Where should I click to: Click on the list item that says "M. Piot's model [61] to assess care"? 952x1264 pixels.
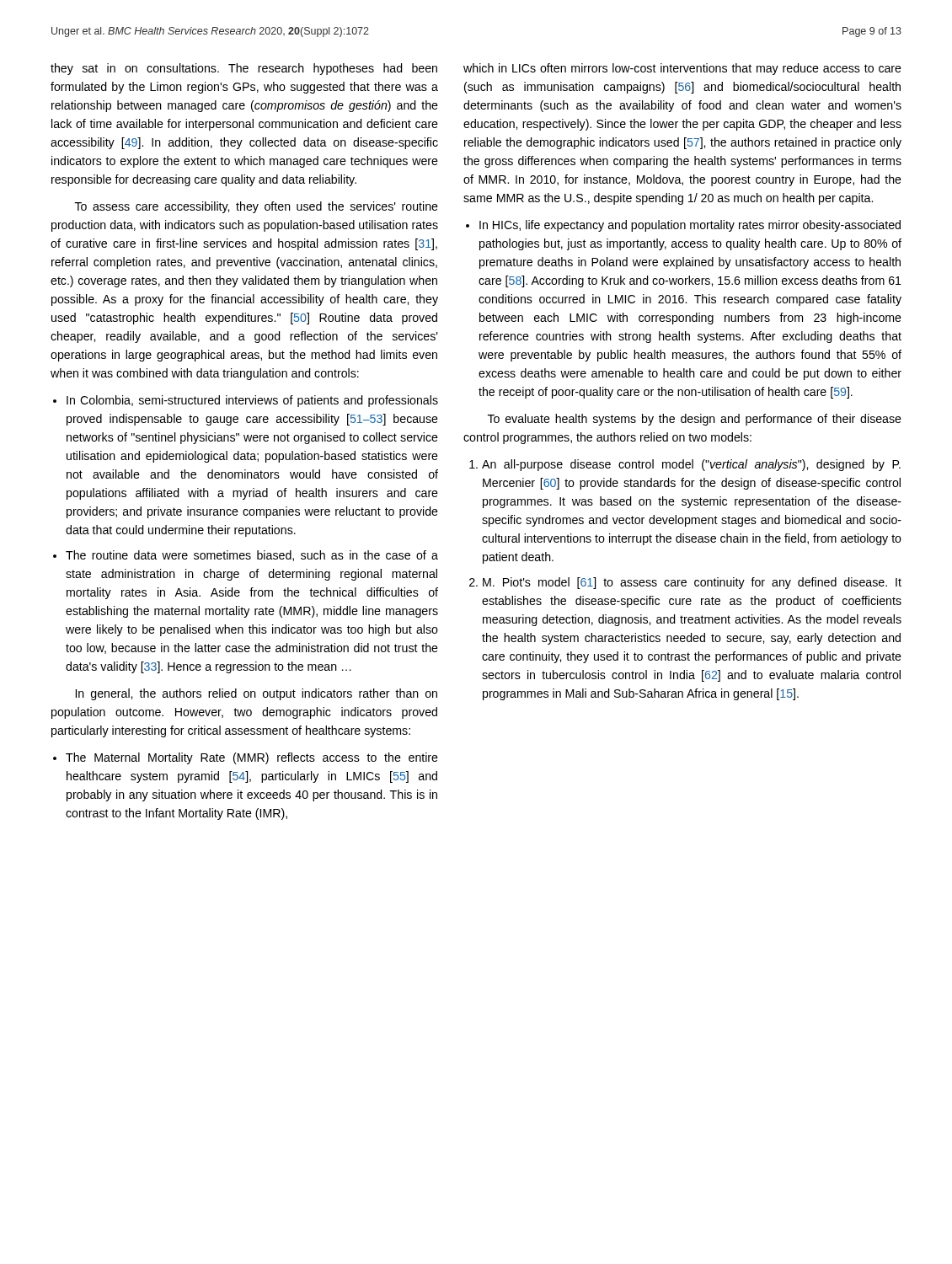692,638
